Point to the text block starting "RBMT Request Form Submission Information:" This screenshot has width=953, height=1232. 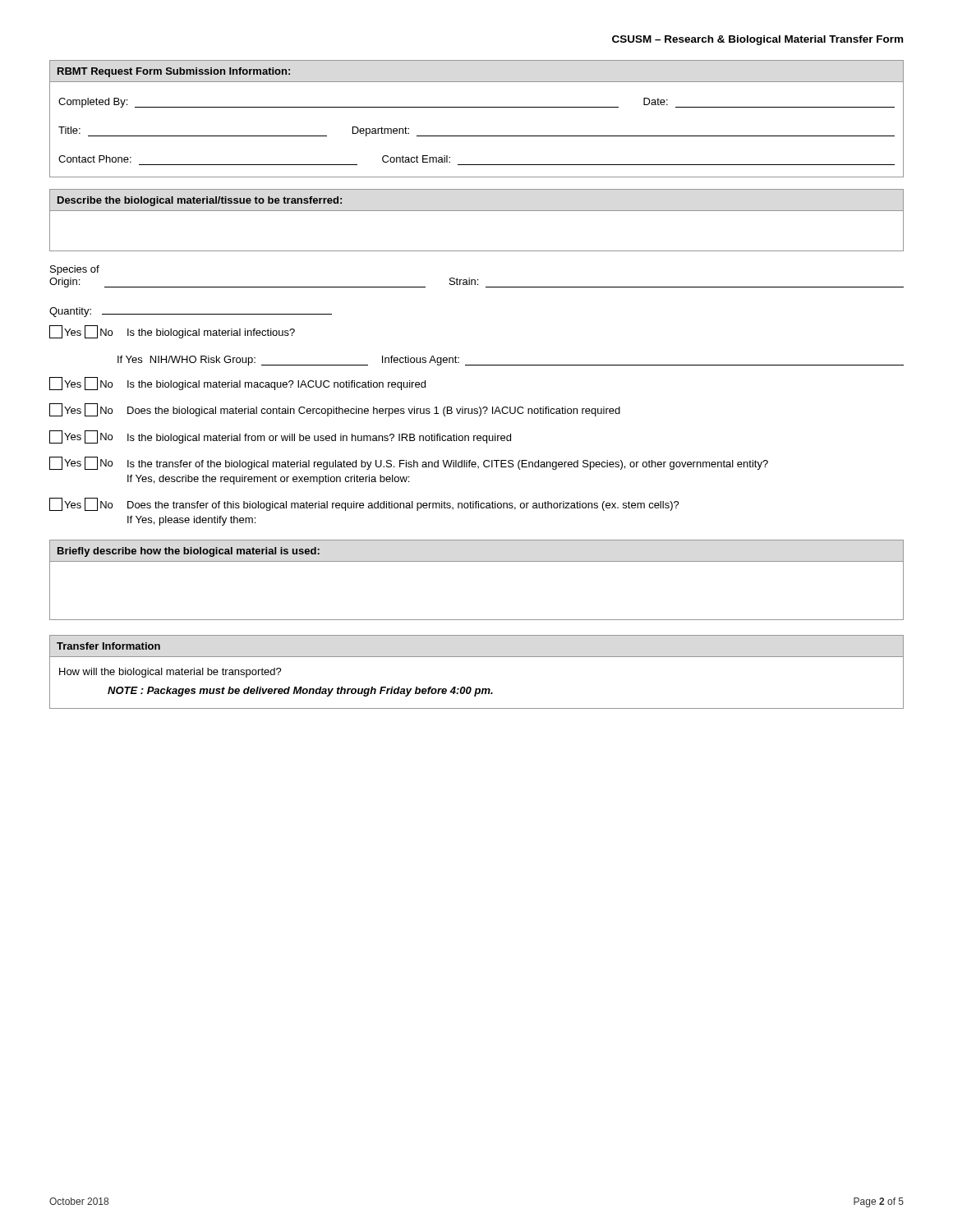(174, 71)
